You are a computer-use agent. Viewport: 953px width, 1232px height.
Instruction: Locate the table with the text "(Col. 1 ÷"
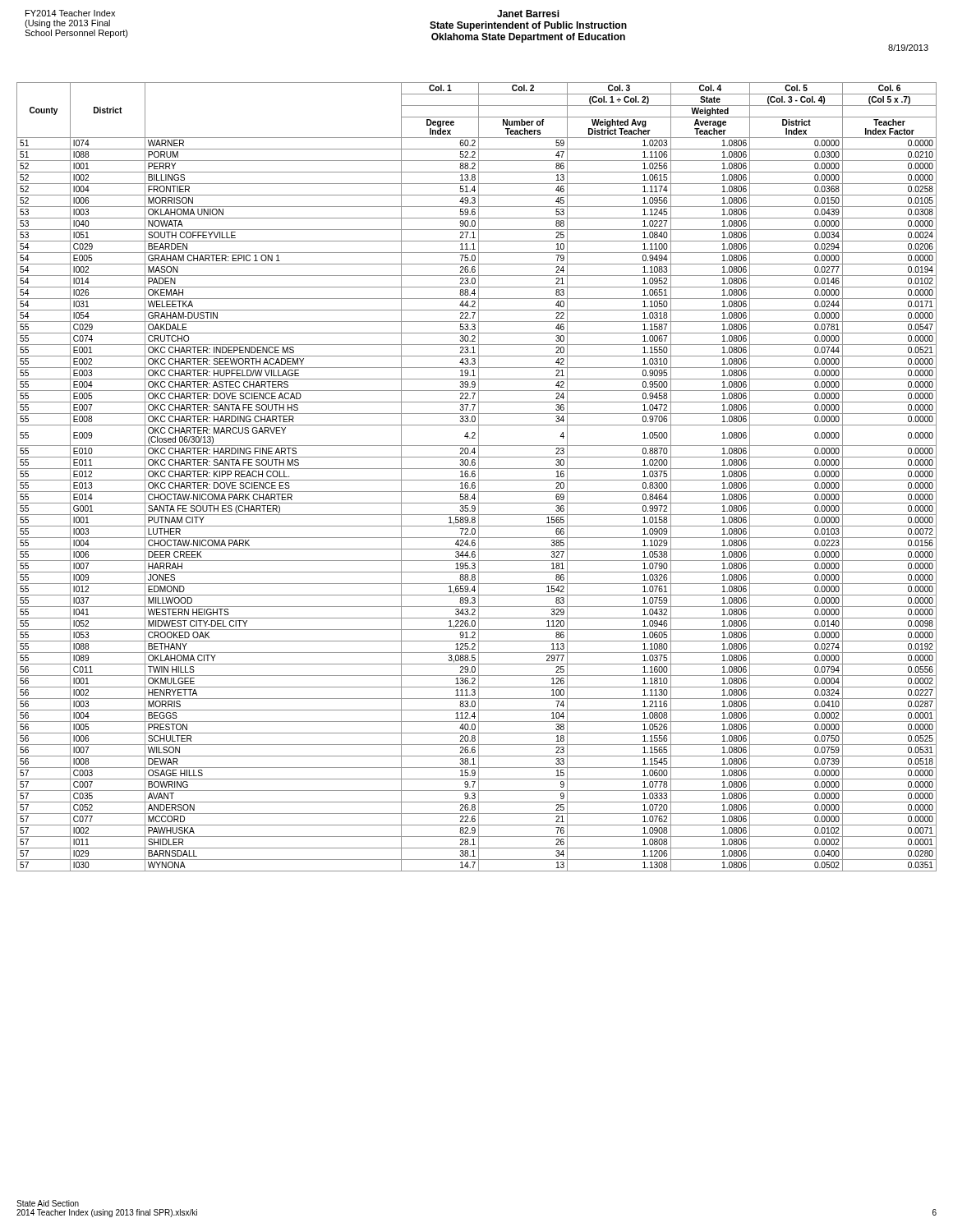(x=476, y=477)
